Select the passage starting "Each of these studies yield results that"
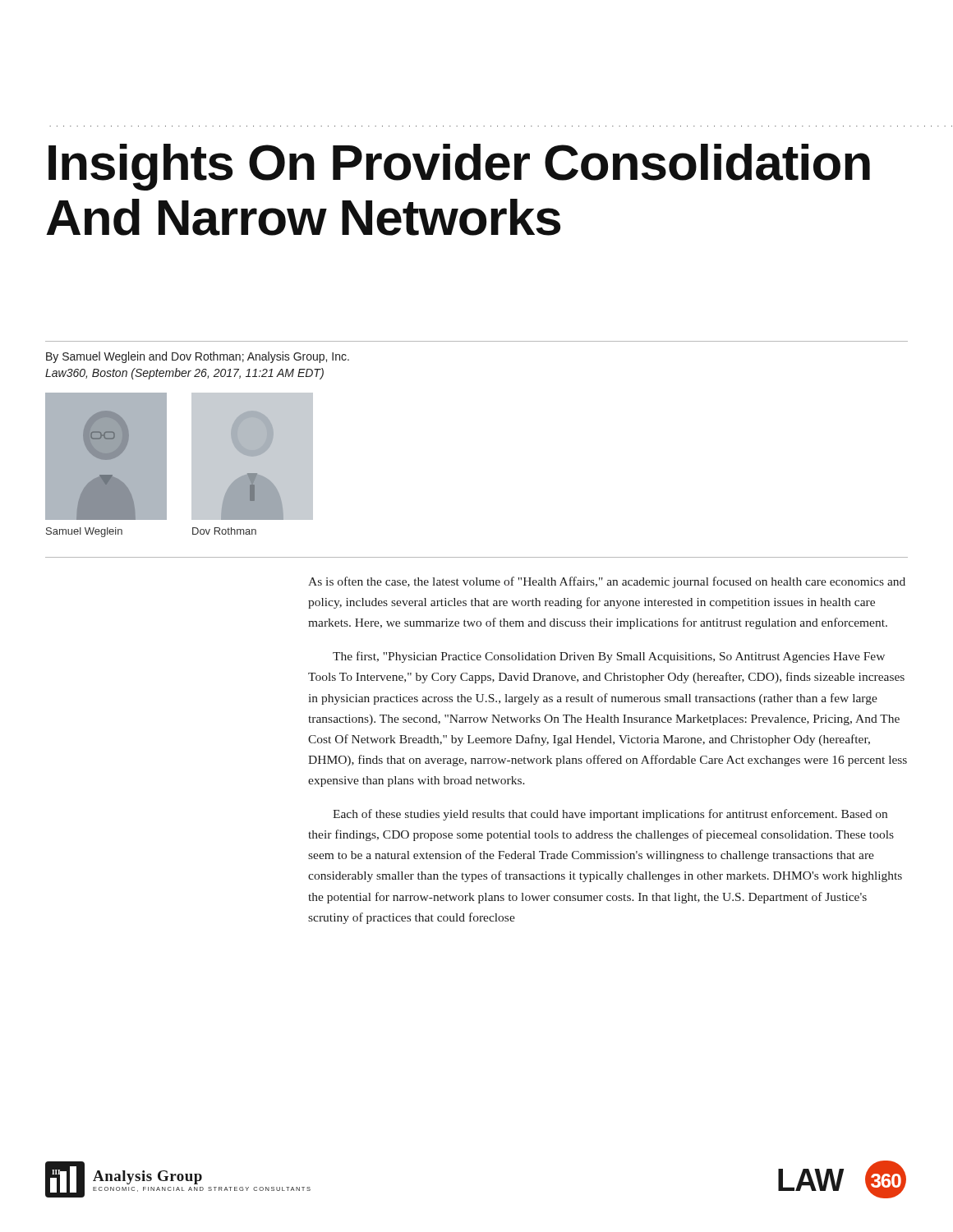Image resolution: width=953 pixels, height=1232 pixels. click(x=605, y=865)
